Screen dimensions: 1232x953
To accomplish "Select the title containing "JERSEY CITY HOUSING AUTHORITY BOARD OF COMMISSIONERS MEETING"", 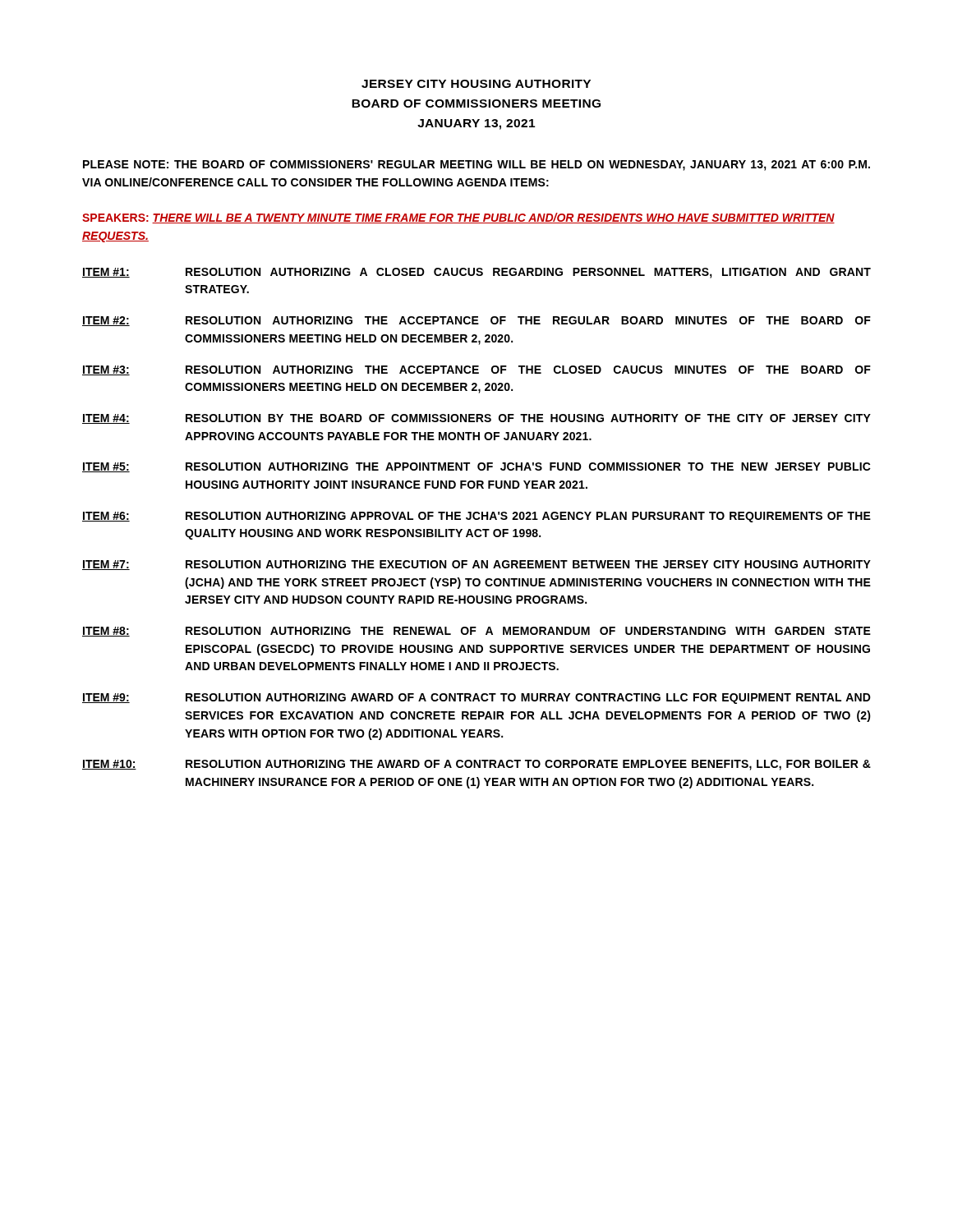I will pyautogui.click(x=476, y=103).
